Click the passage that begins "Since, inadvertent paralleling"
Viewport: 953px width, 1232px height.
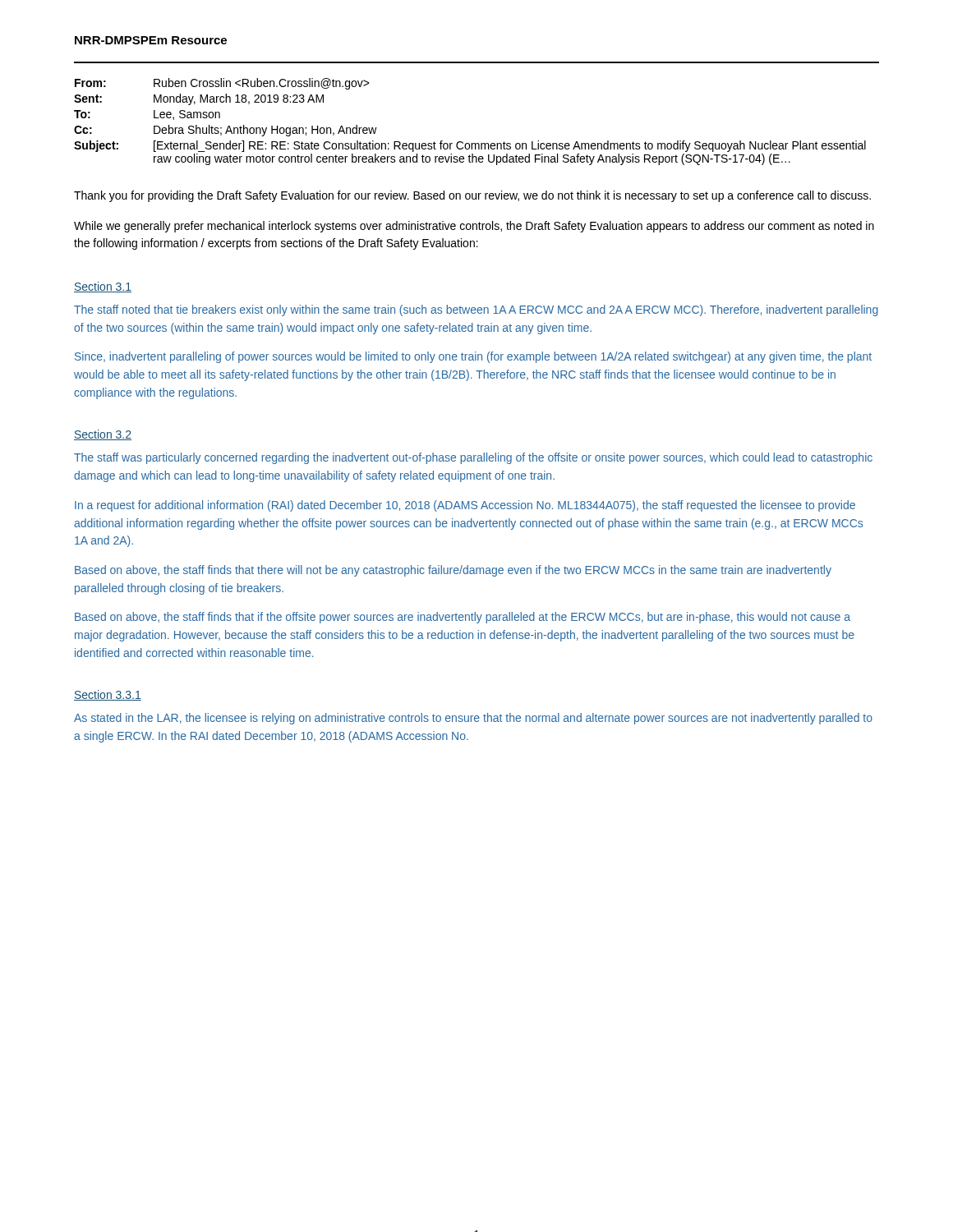[x=473, y=375]
